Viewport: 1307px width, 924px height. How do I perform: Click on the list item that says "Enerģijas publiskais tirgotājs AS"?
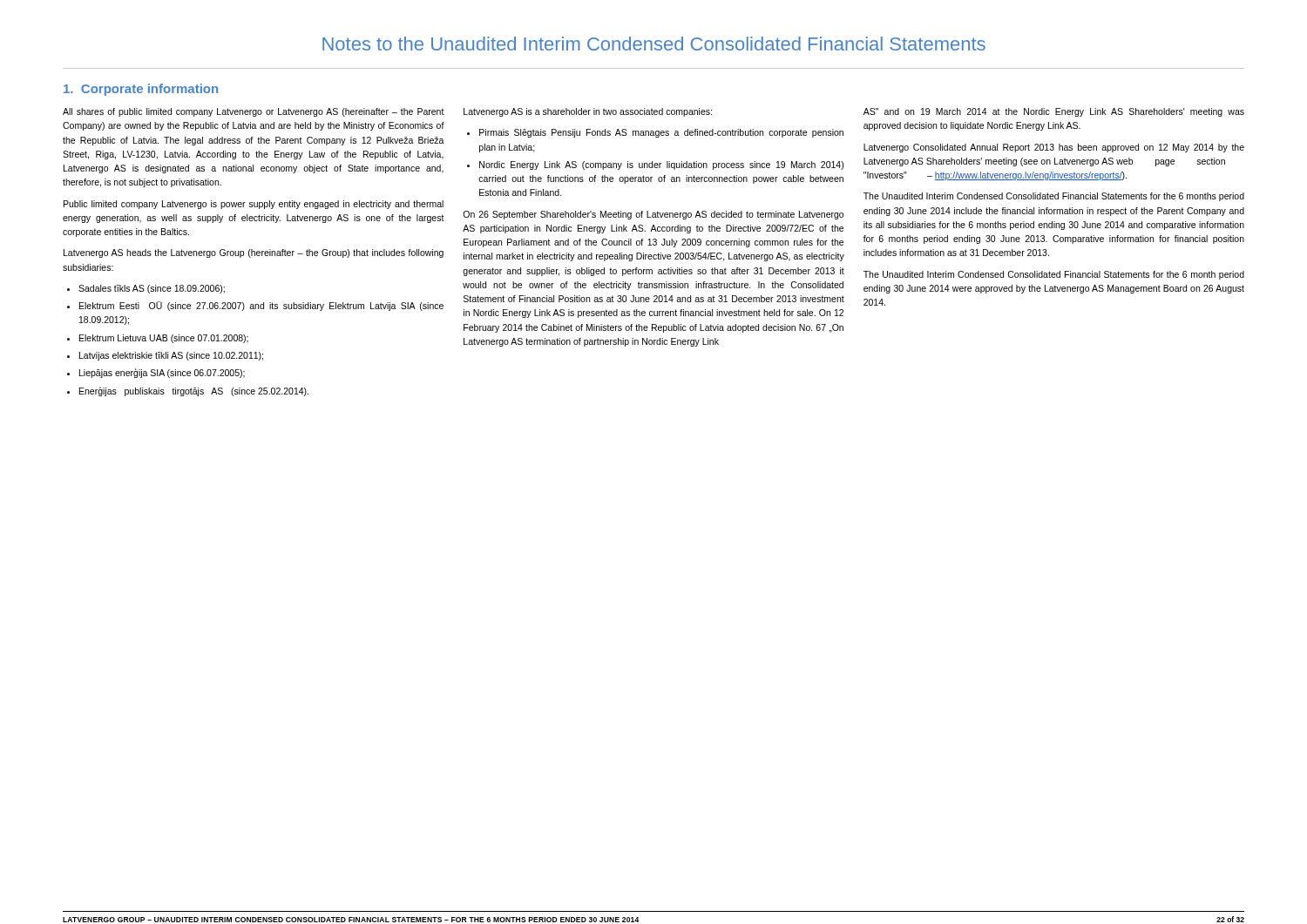coord(194,391)
